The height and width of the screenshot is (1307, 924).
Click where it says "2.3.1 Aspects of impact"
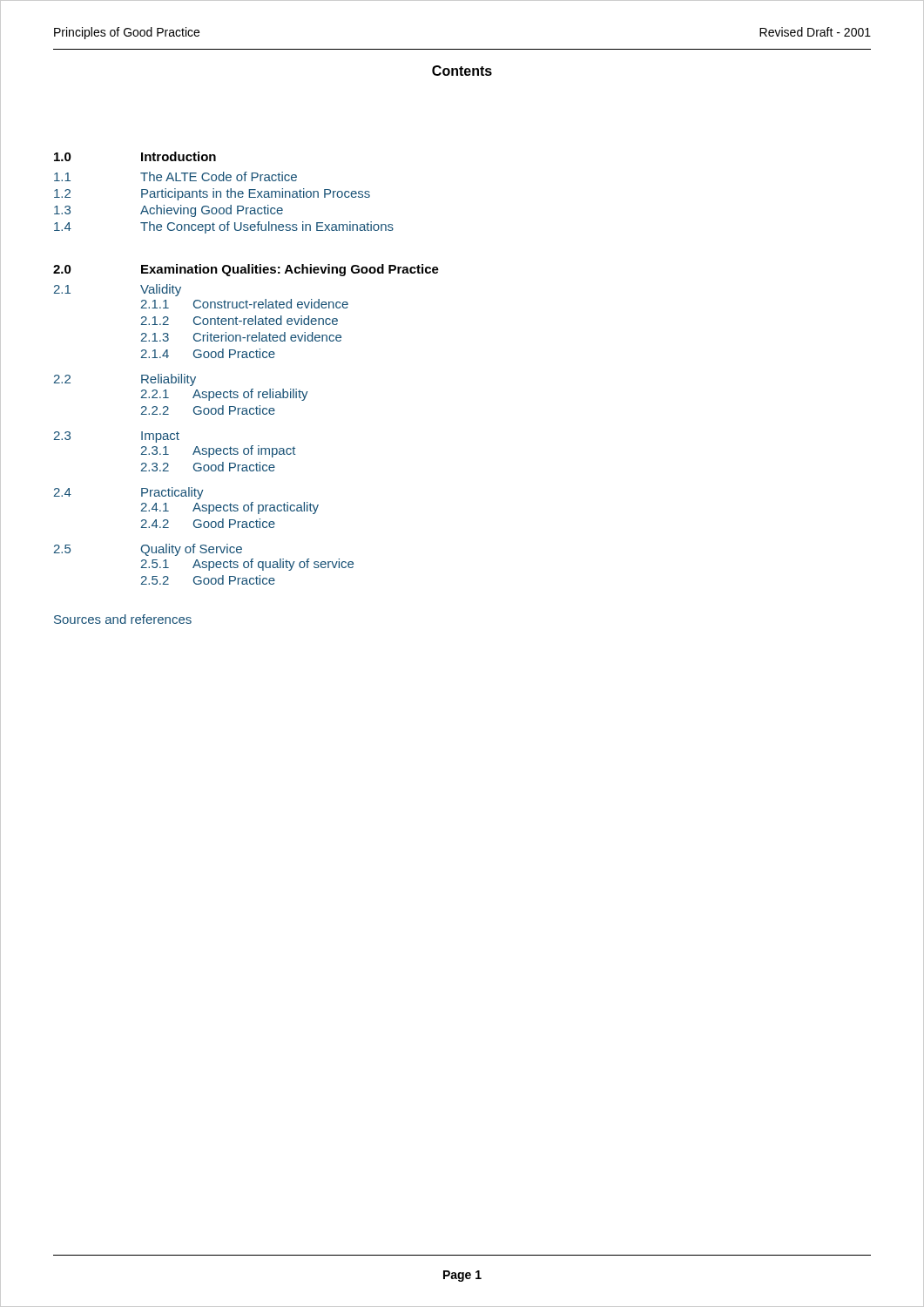tap(218, 450)
